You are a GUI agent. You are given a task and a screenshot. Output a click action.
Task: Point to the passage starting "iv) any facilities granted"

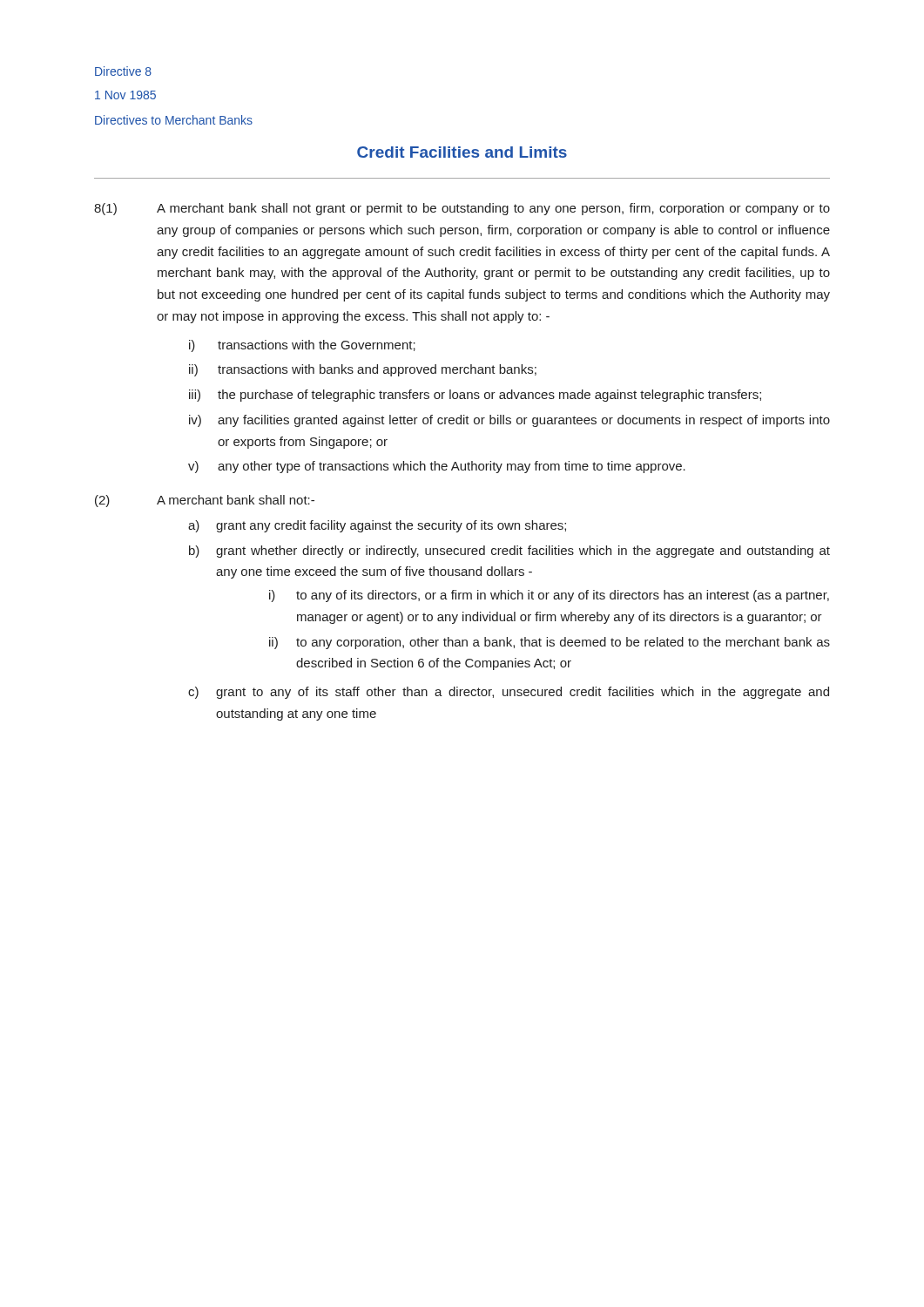coord(509,431)
